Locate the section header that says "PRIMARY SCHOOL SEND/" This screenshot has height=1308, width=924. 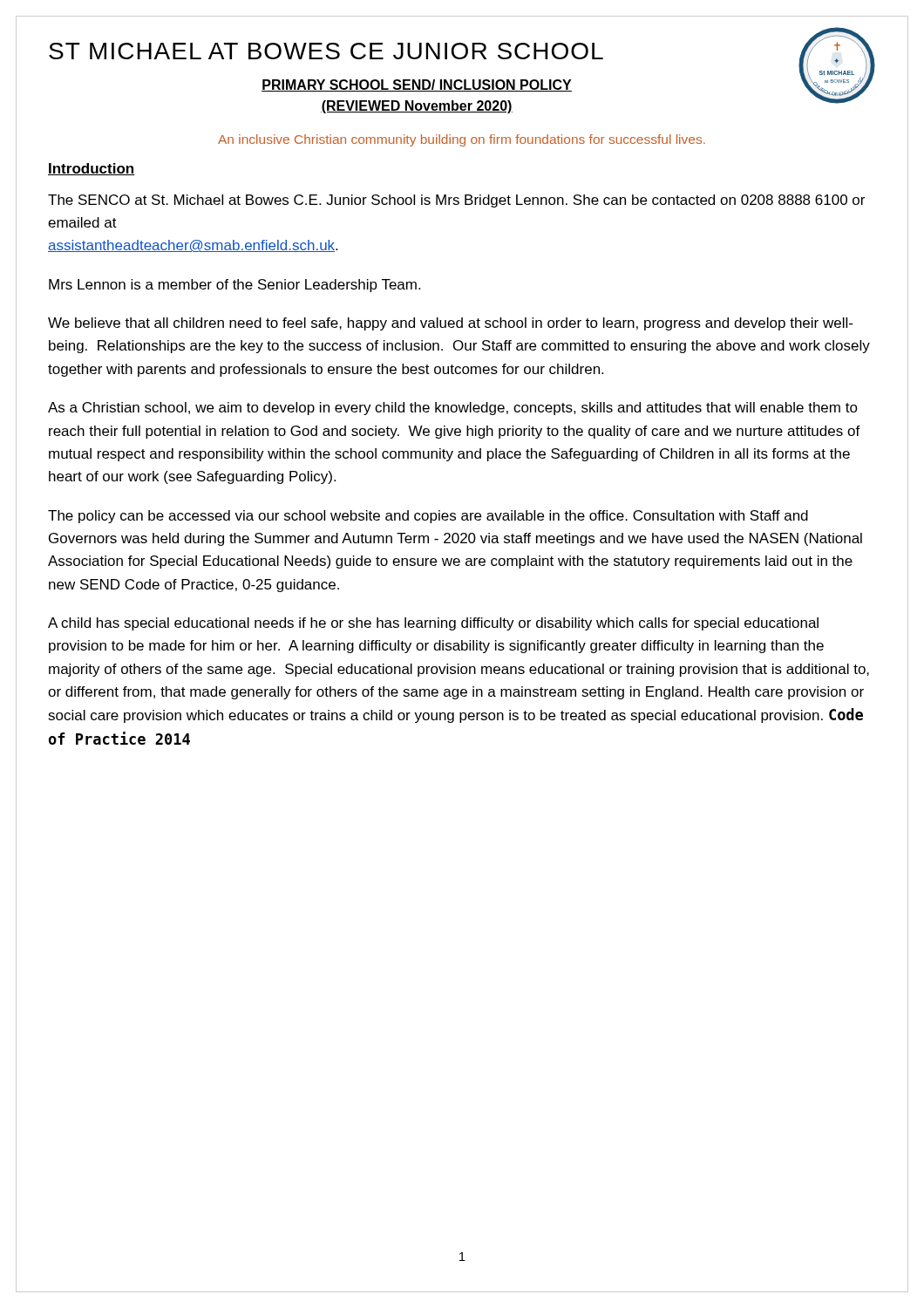417,95
